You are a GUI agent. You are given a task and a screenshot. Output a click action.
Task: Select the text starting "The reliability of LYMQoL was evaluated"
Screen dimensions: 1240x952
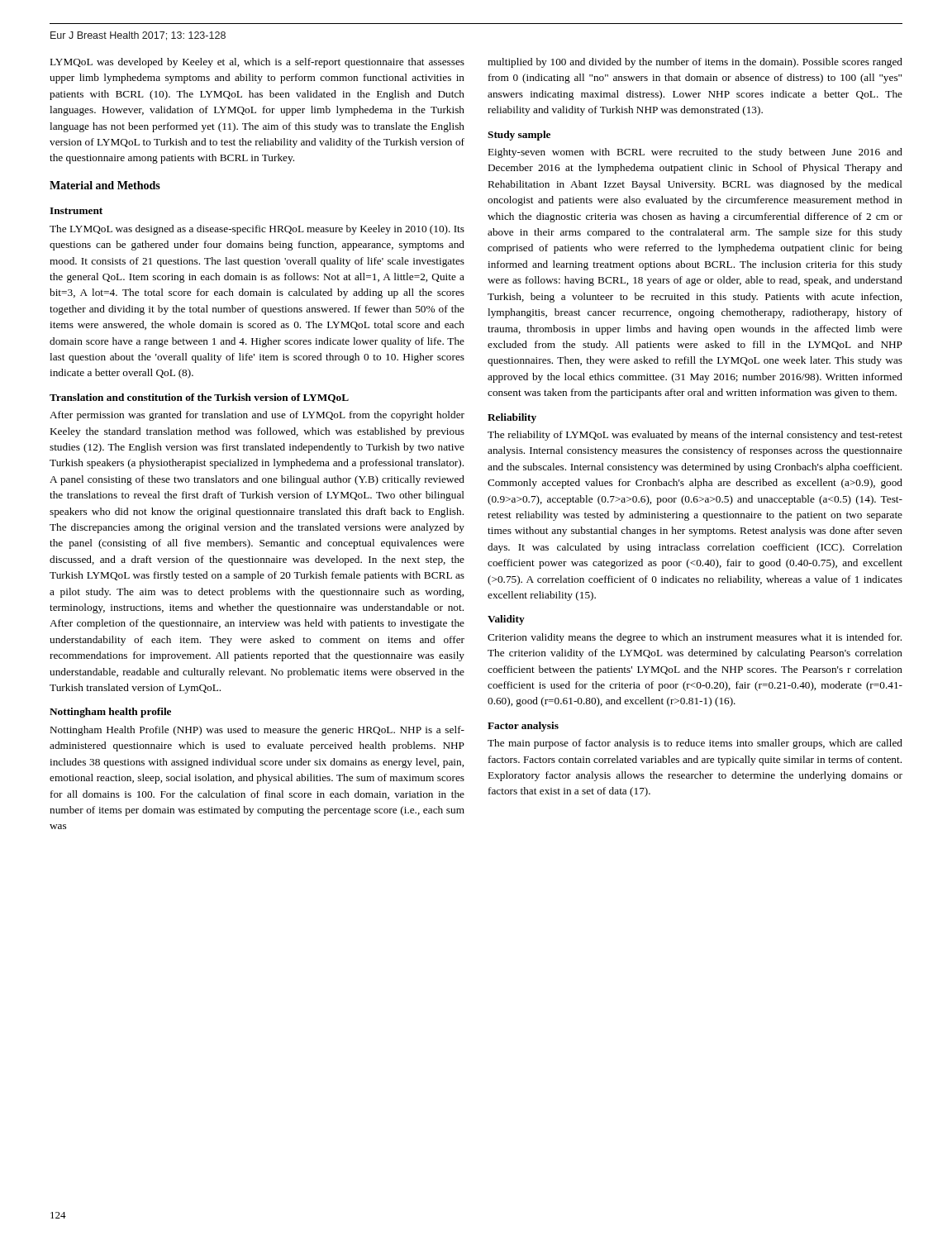(x=695, y=515)
